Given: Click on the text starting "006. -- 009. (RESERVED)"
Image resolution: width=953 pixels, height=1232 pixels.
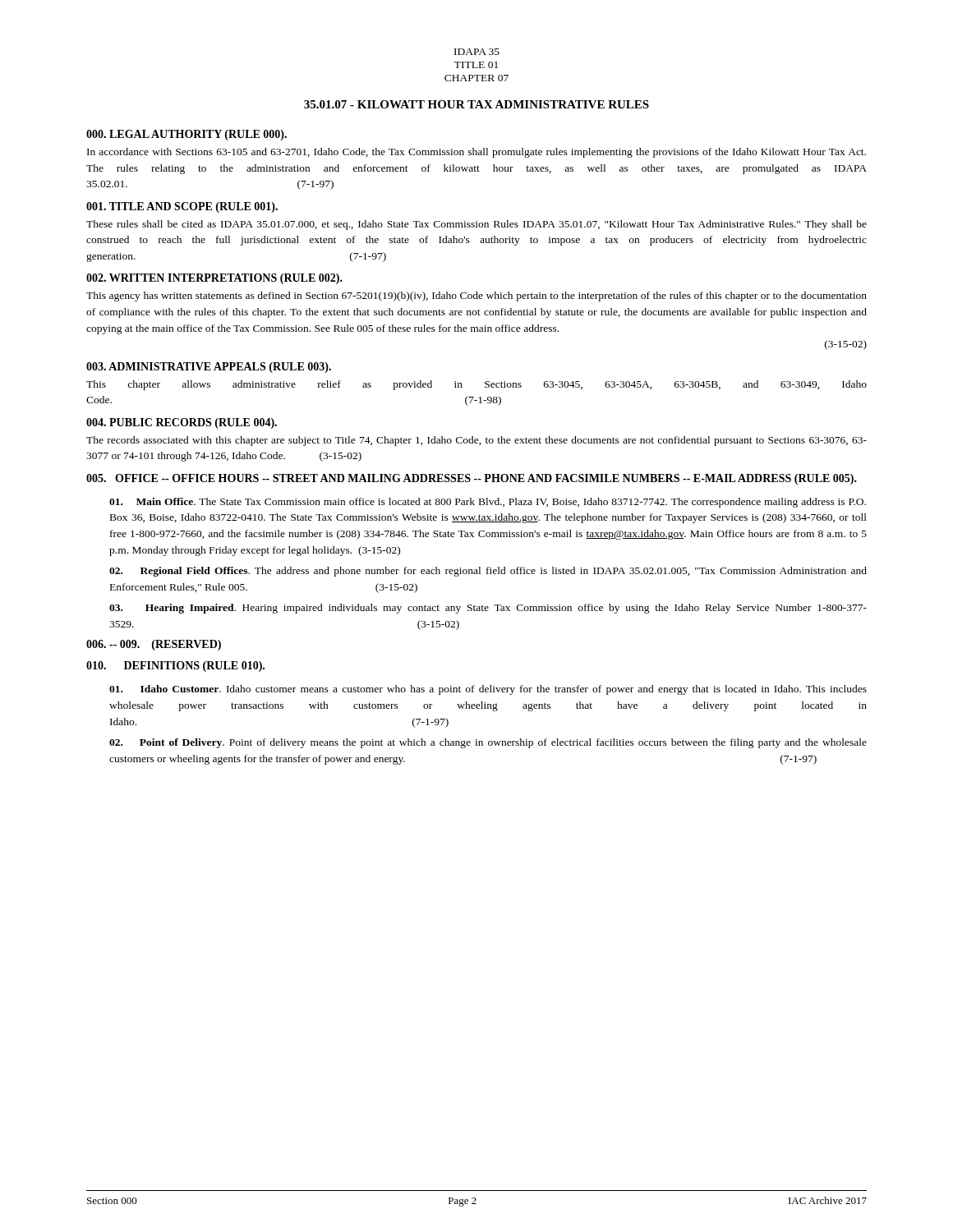Looking at the screenshot, I should 154,645.
